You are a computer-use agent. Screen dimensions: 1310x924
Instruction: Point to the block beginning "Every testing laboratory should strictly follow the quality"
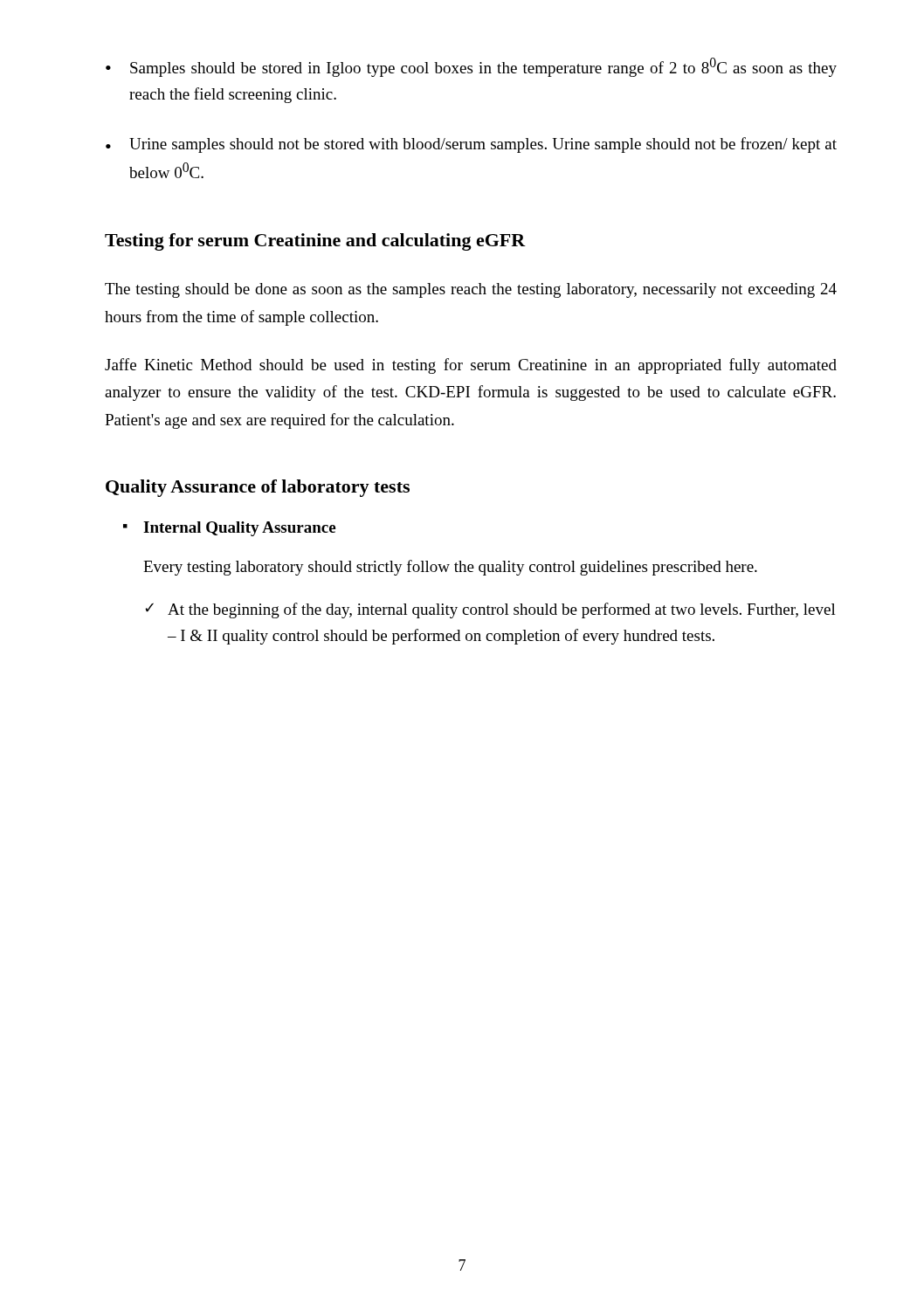451,567
